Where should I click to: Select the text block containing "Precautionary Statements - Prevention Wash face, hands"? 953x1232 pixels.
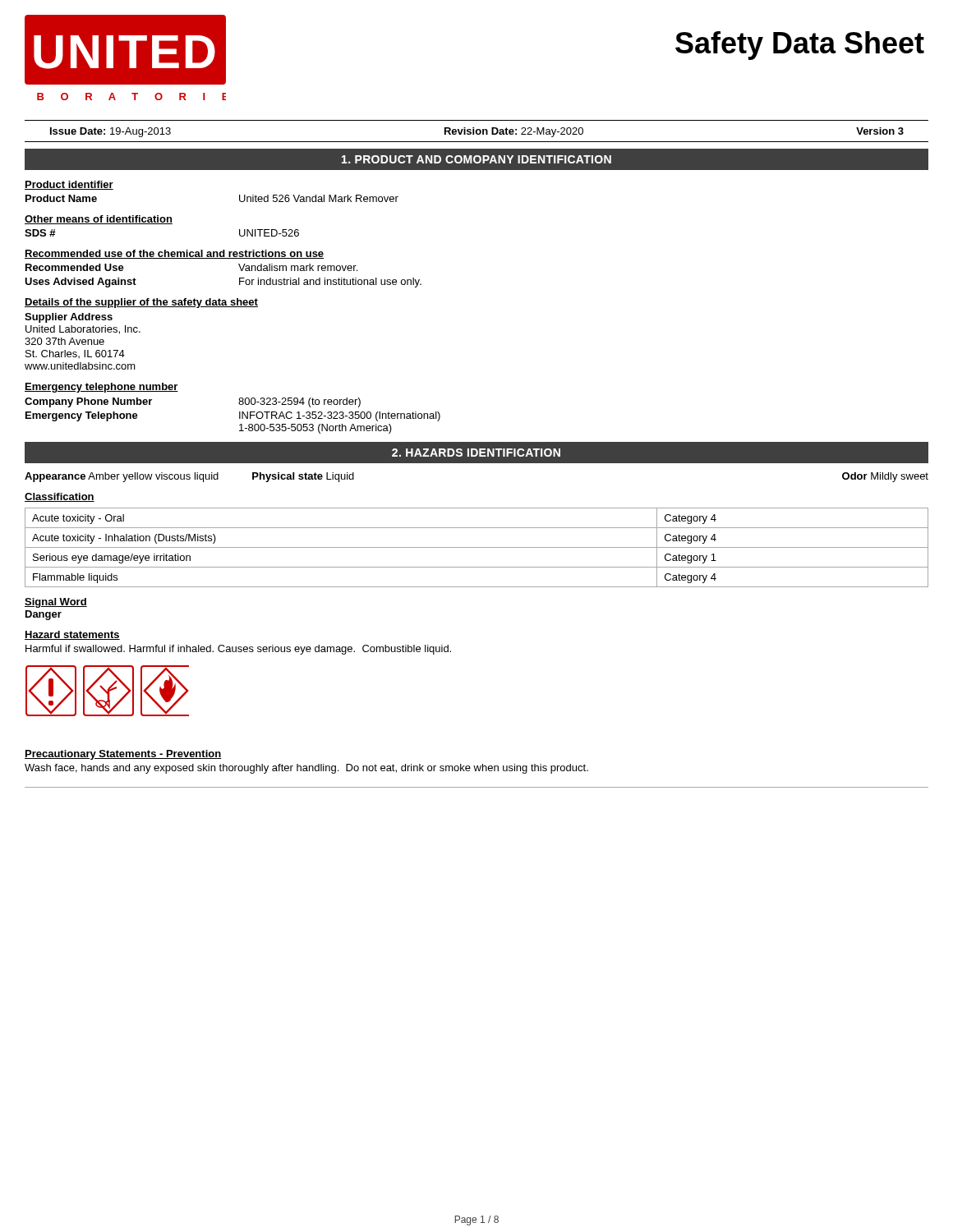[x=476, y=761]
